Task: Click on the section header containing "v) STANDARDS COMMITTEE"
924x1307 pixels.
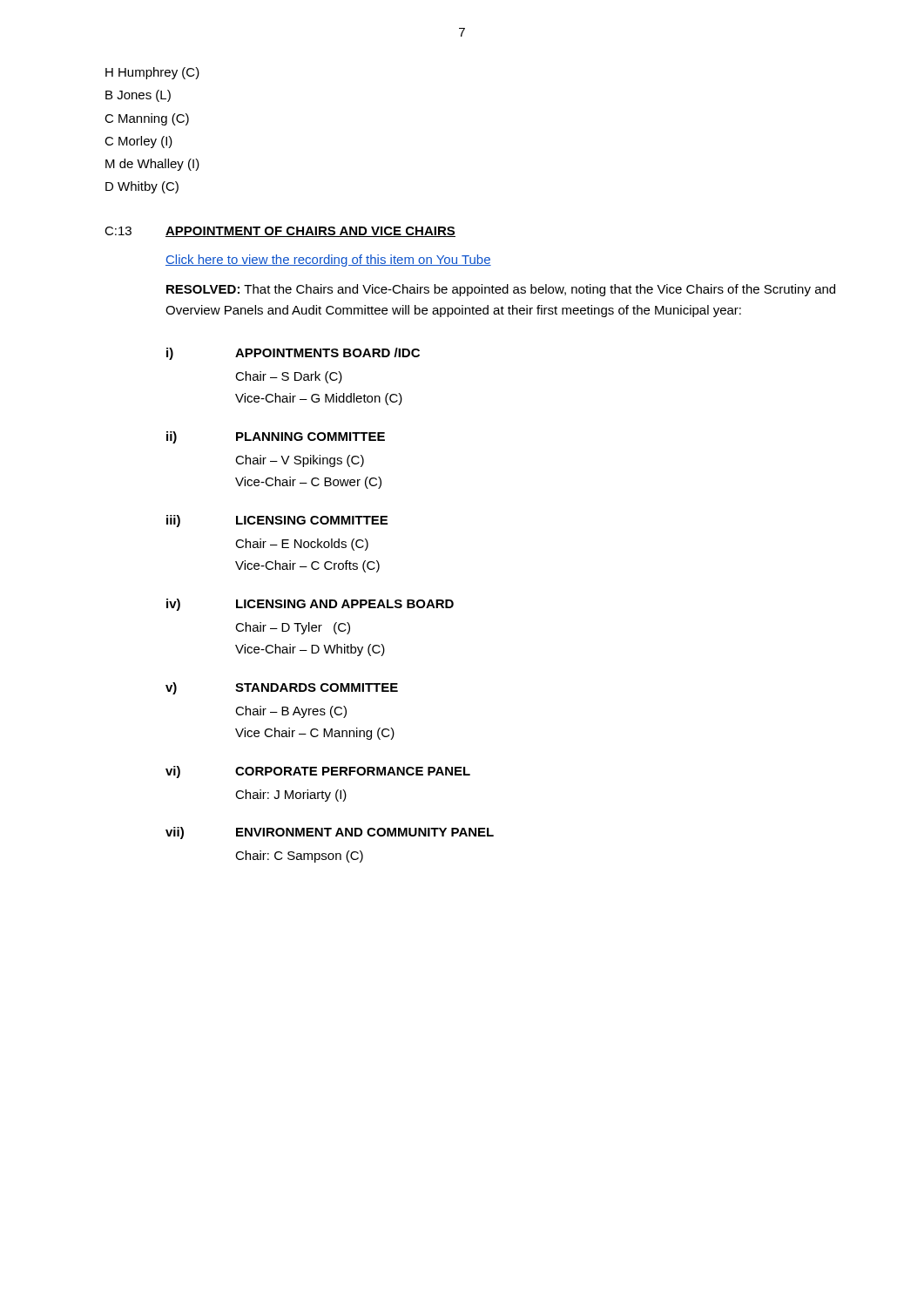Action: (x=282, y=687)
